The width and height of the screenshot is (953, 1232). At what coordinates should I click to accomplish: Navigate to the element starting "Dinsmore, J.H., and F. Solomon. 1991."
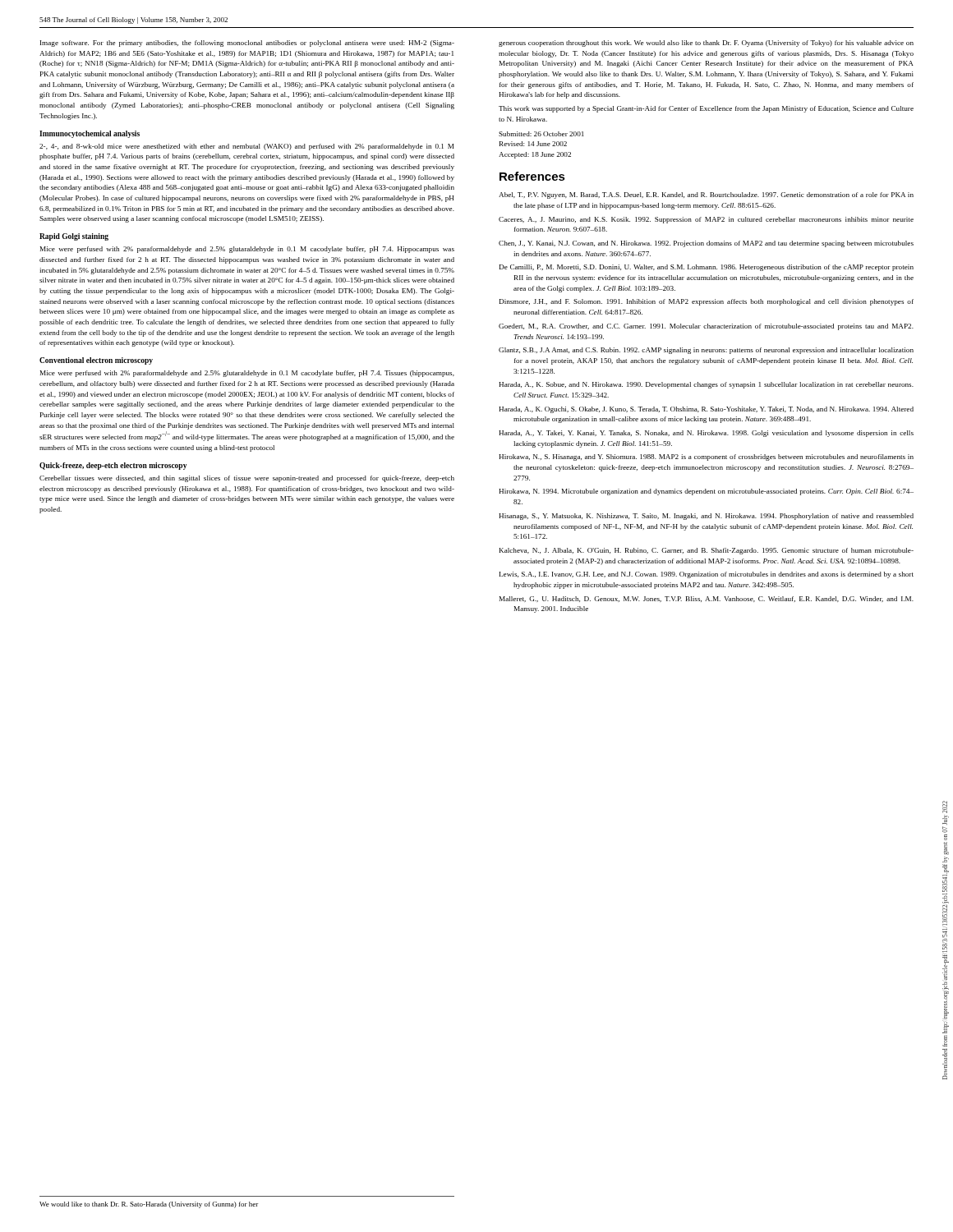(x=706, y=307)
